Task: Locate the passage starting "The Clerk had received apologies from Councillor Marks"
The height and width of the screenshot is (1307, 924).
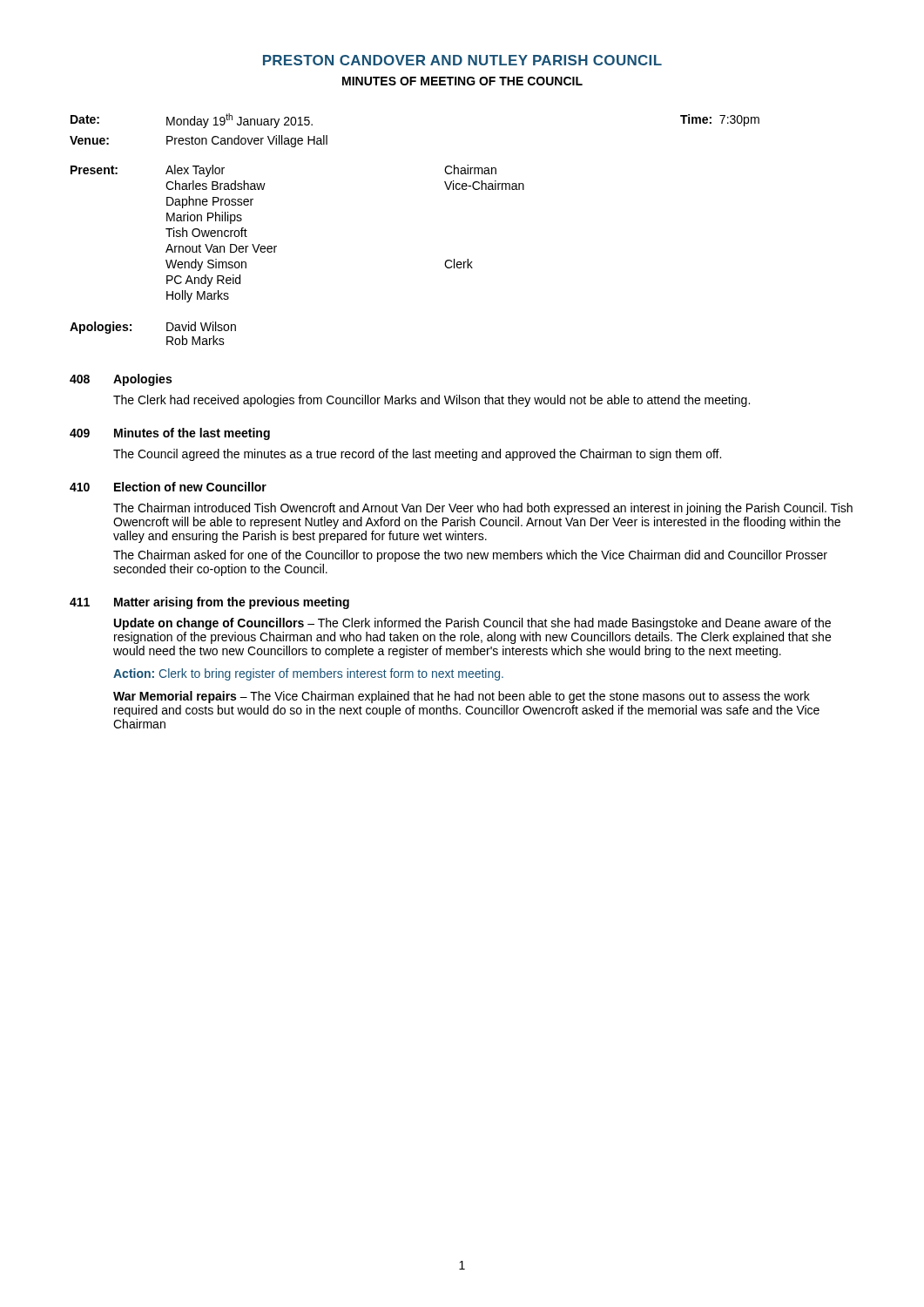Action: [x=432, y=400]
